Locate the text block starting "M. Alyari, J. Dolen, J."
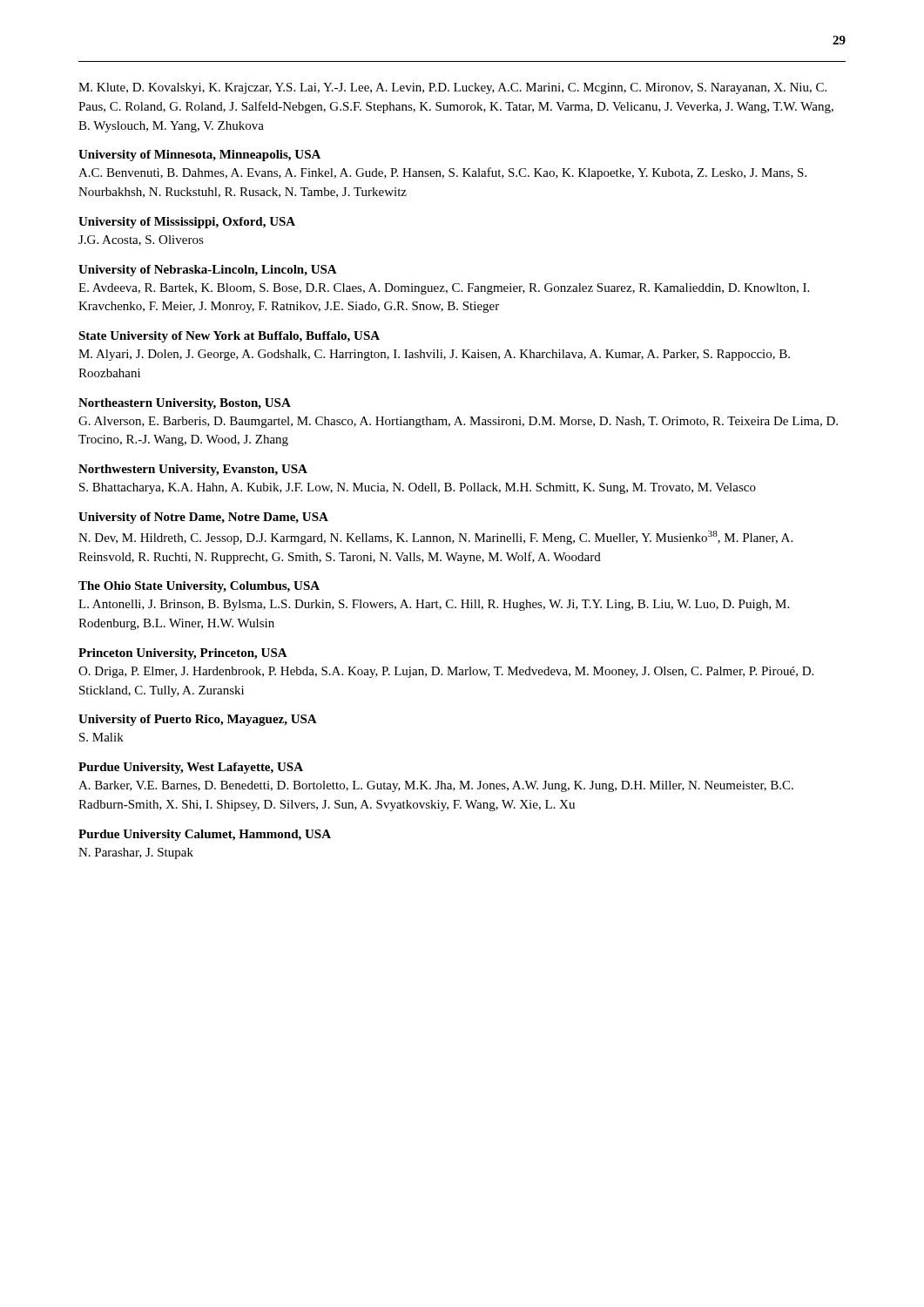This screenshot has width=924, height=1307. (462, 364)
